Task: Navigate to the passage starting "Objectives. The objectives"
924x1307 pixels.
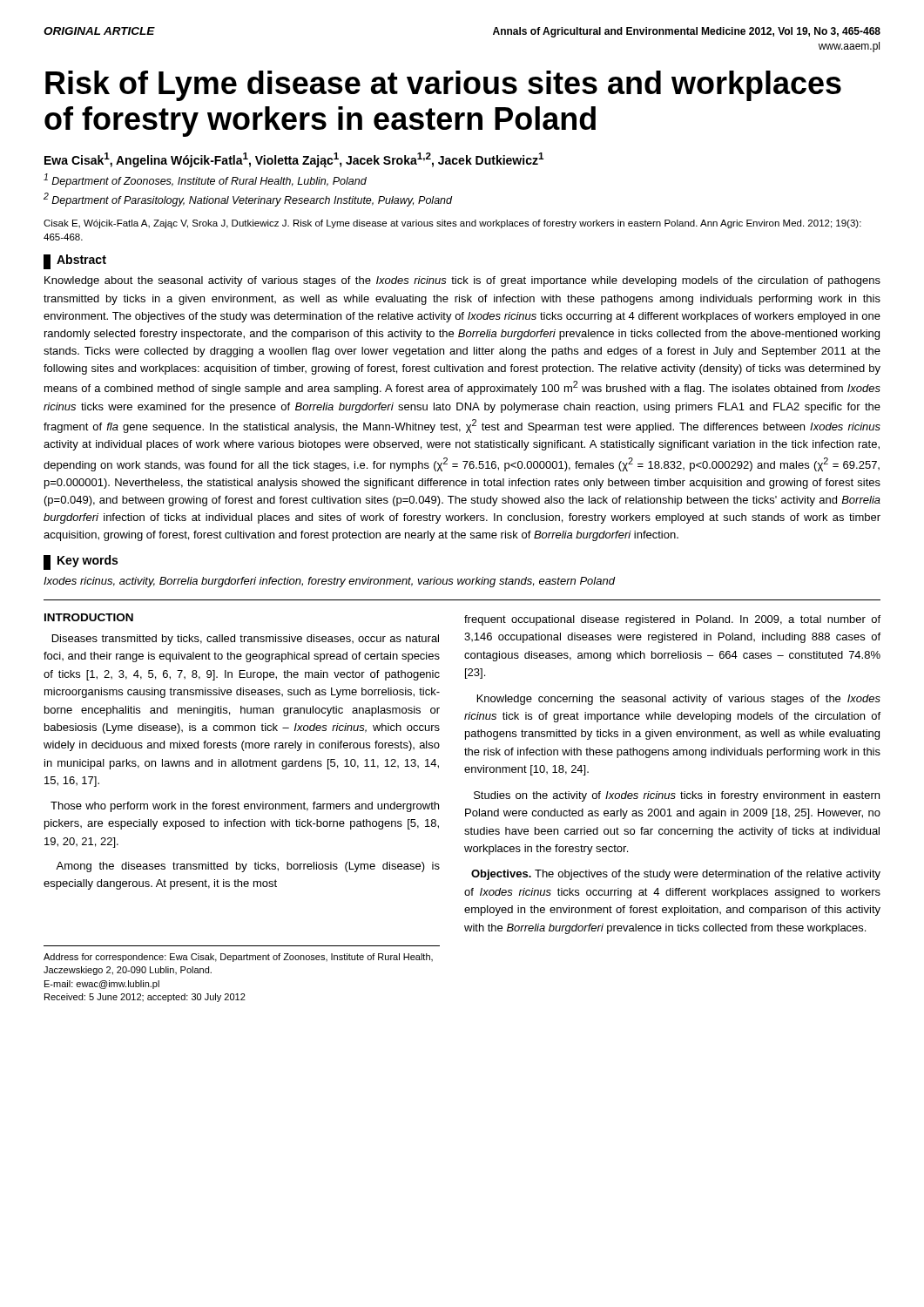Action: click(672, 900)
